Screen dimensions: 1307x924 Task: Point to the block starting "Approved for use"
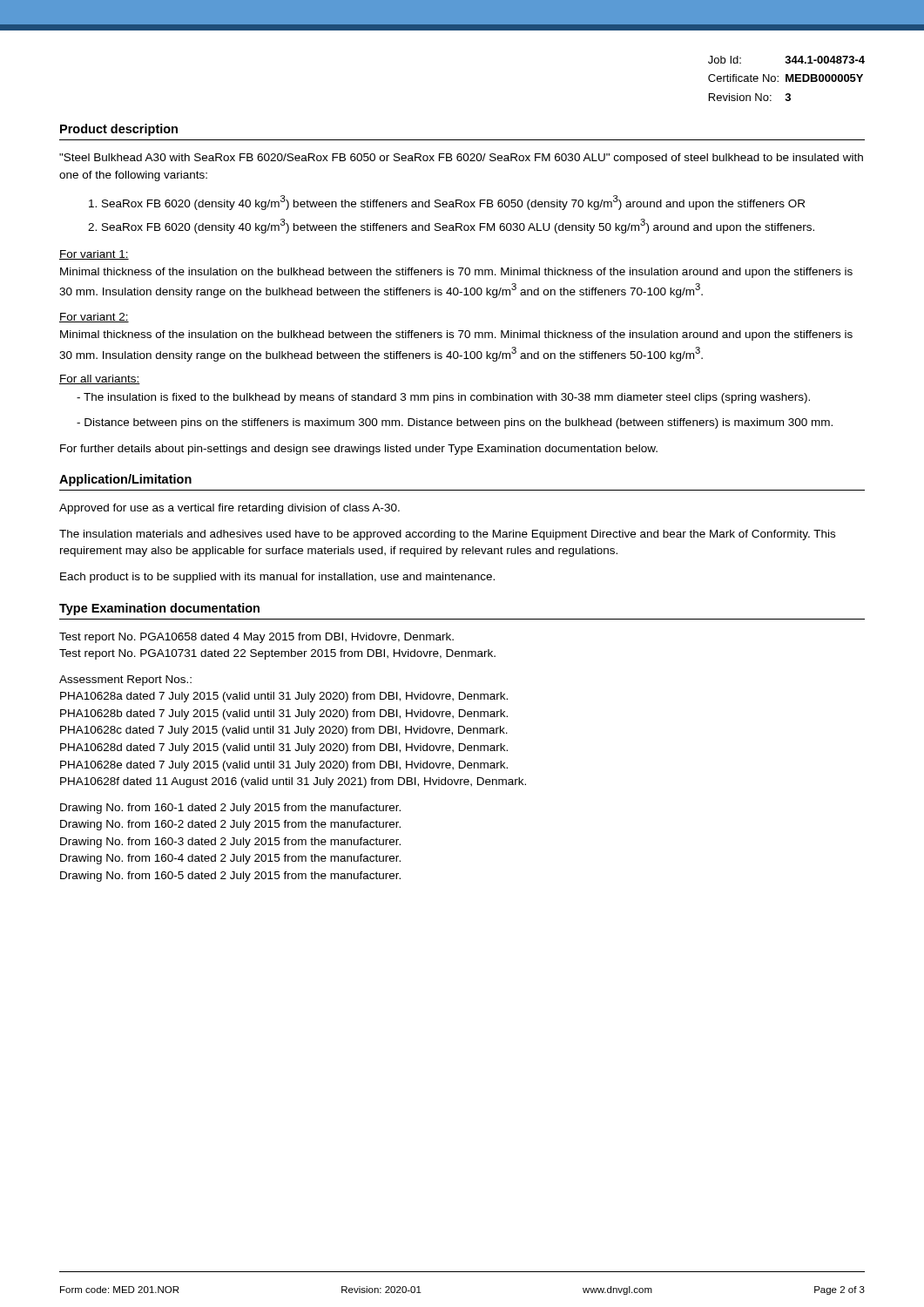(x=229, y=509)
